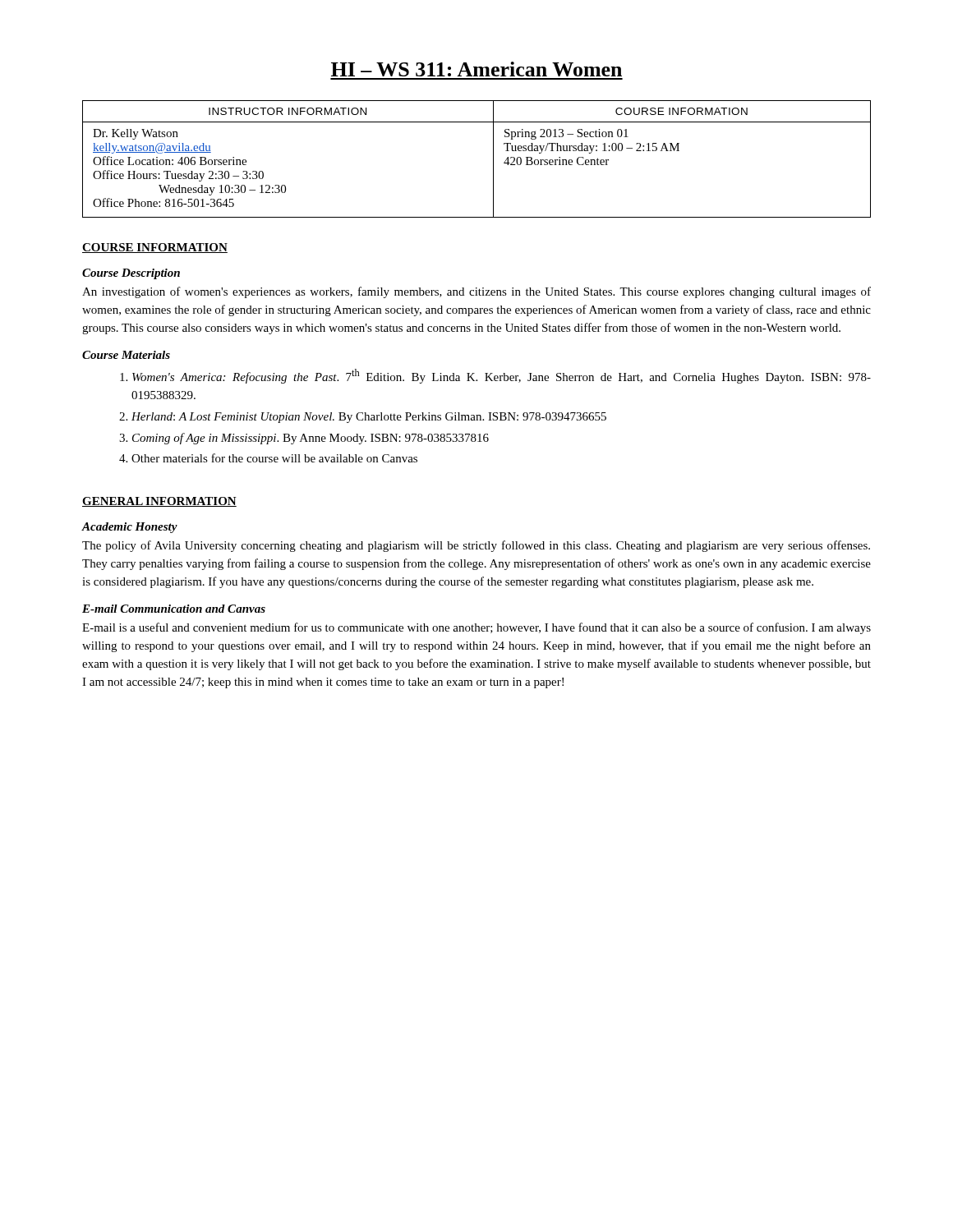This screenshot has height=1232, width=953.
Task: Navigate to the text block starting "Course Description"
Action: [131, 273]
